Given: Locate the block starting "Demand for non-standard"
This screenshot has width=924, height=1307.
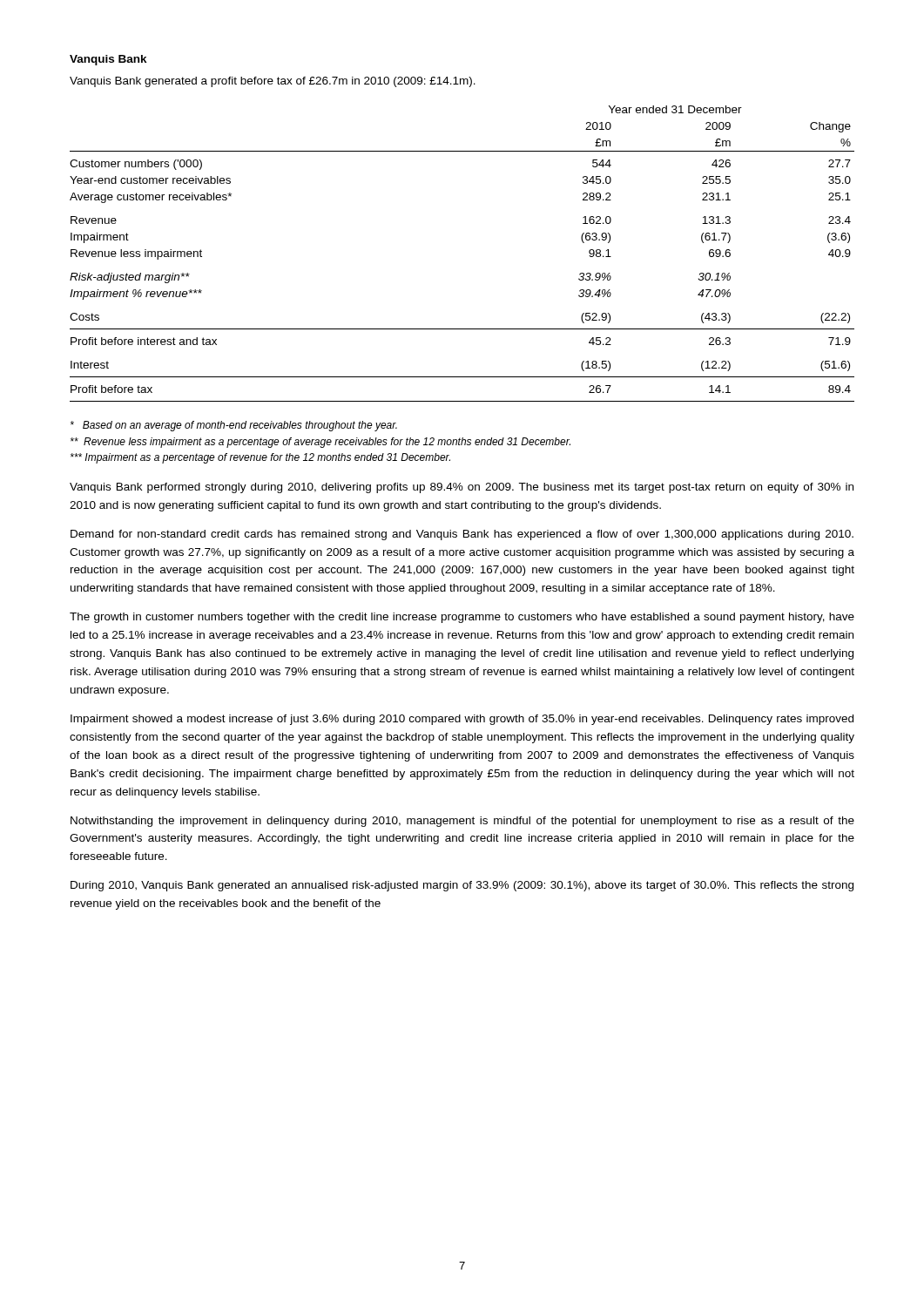Looking at the screenshot, I should coord(462,561).
